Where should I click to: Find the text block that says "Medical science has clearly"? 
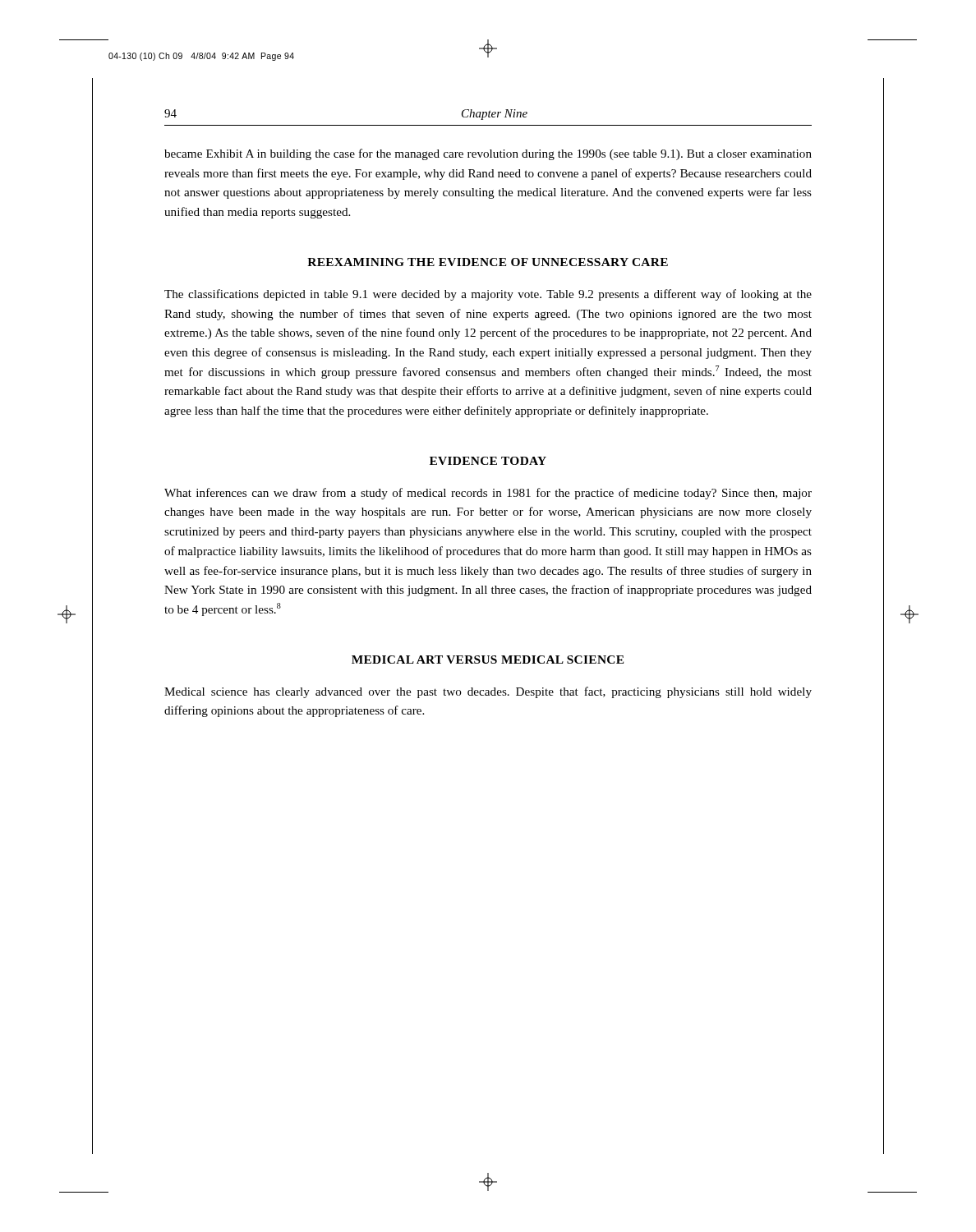tap(488, 701)
